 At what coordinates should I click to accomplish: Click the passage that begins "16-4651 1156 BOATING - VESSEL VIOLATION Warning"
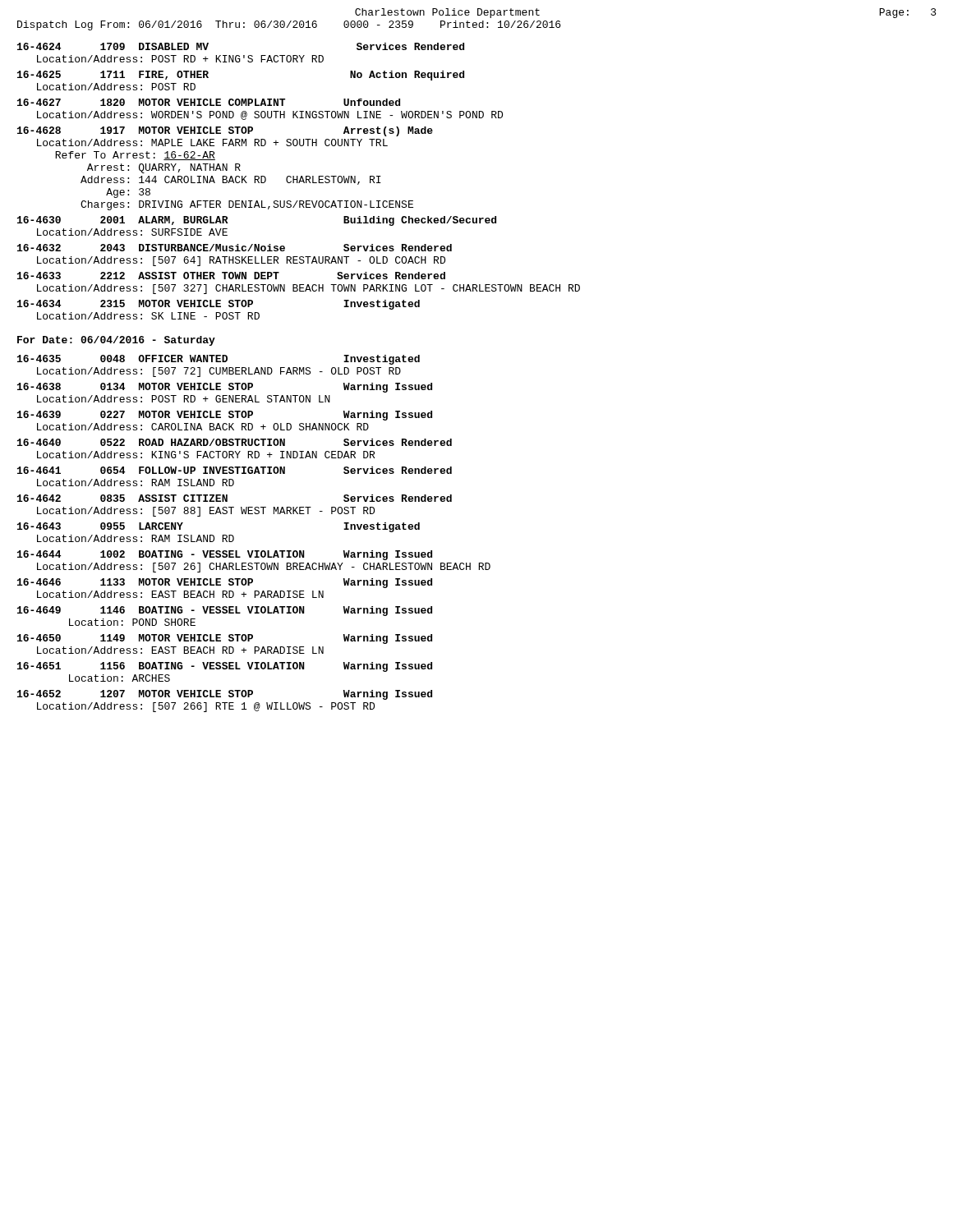click(225, 667)
